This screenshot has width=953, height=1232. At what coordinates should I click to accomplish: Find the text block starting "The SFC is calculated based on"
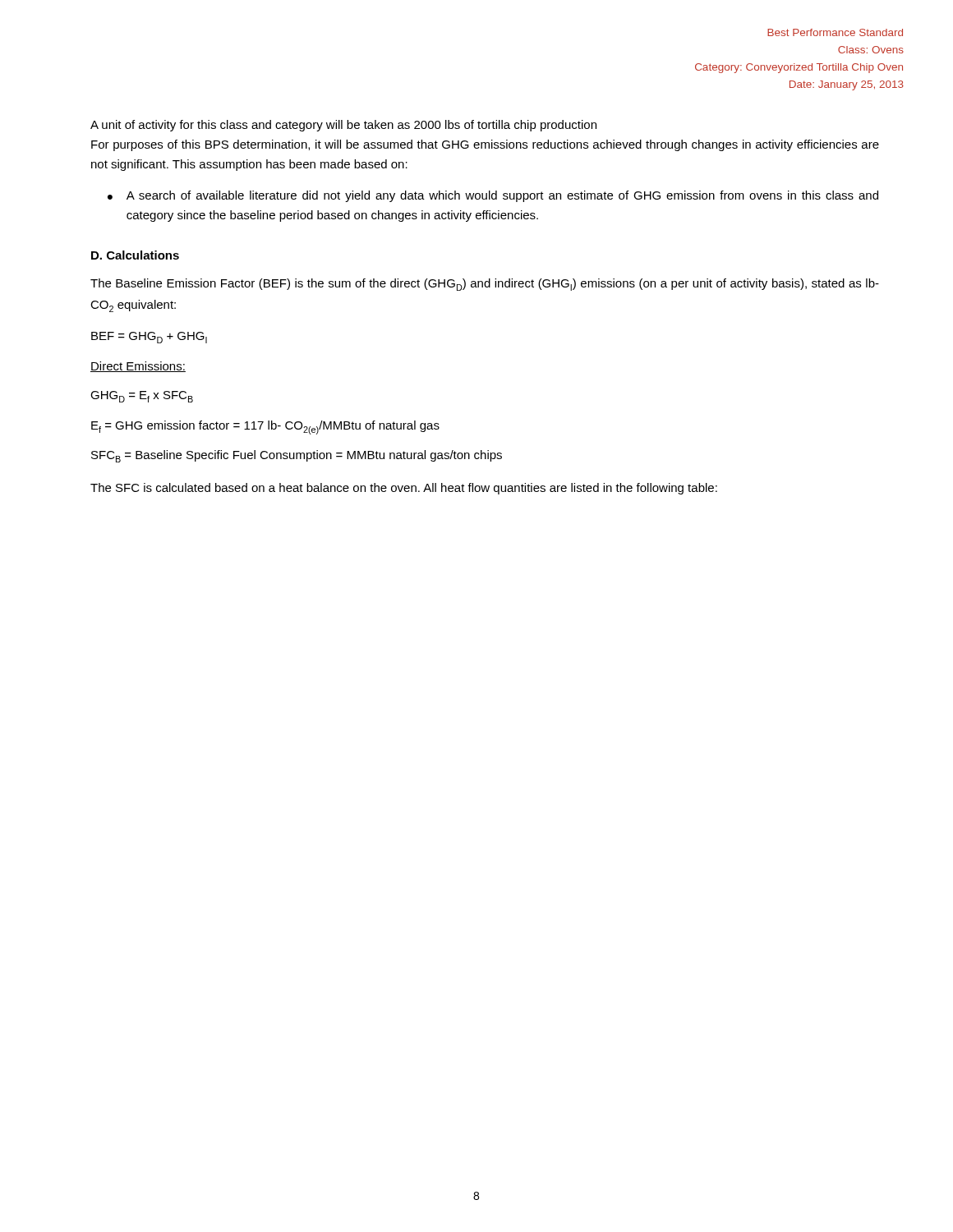pos(404,488)
